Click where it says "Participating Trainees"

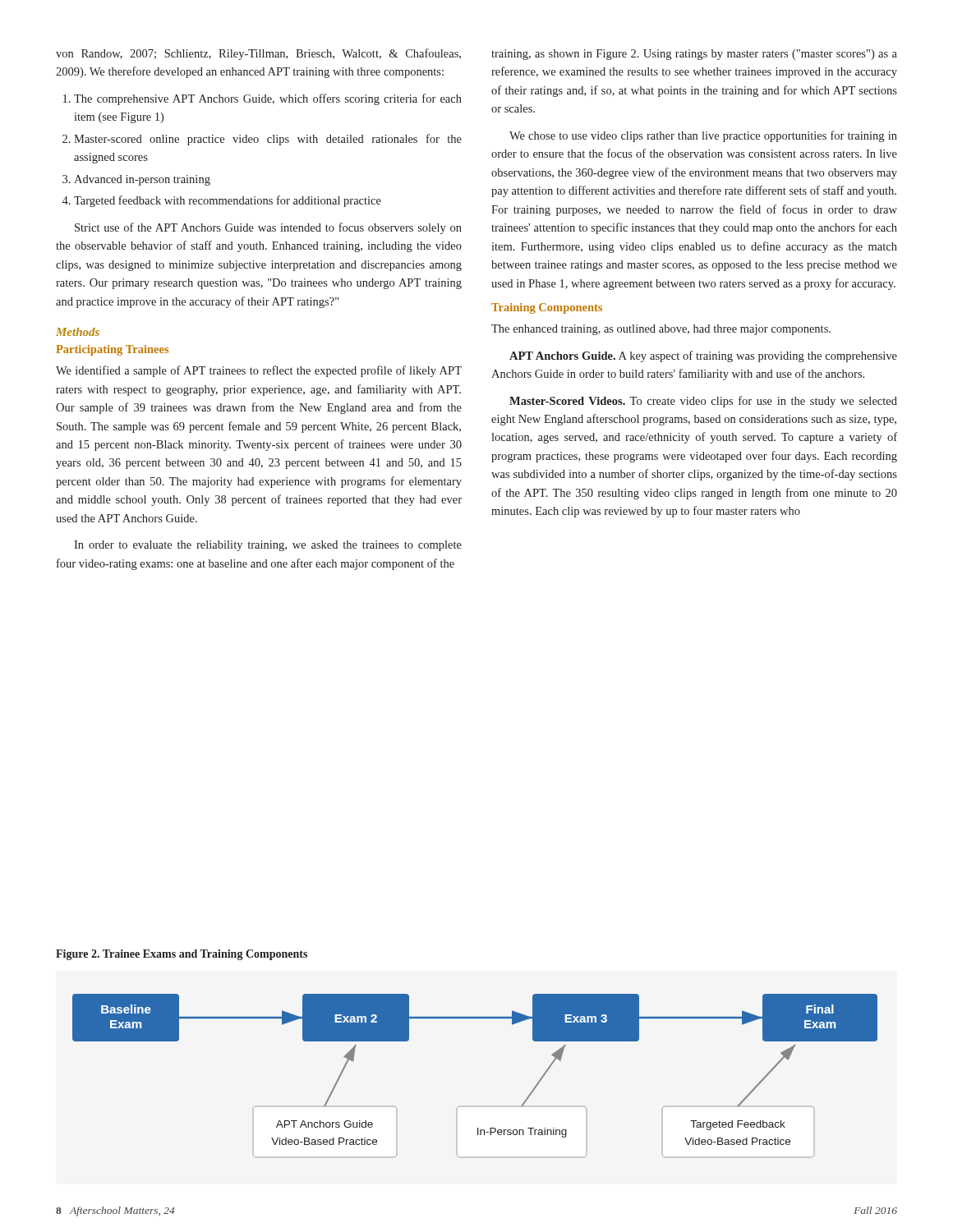coord(112,349)
